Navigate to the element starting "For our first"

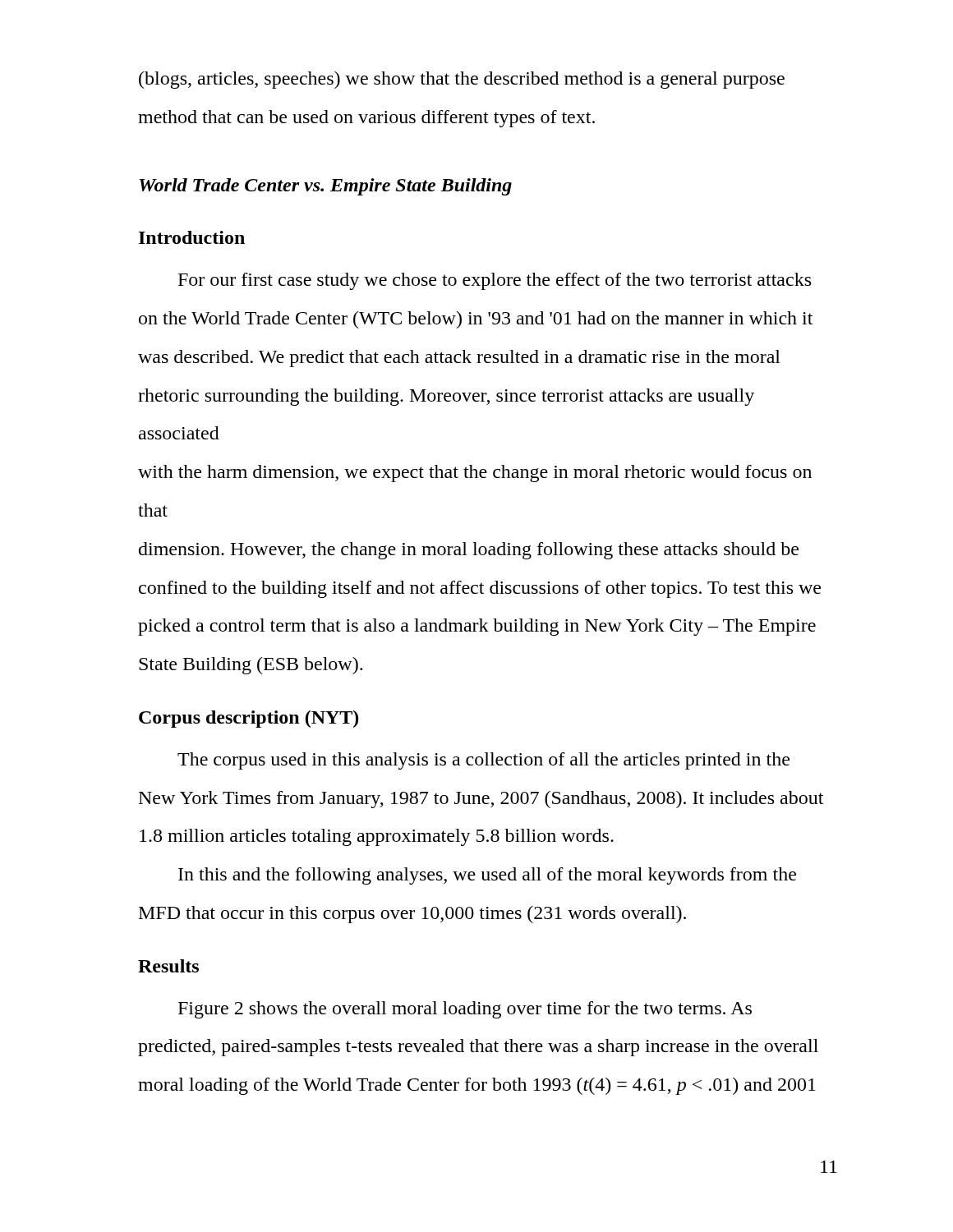[x=488, y=472]
